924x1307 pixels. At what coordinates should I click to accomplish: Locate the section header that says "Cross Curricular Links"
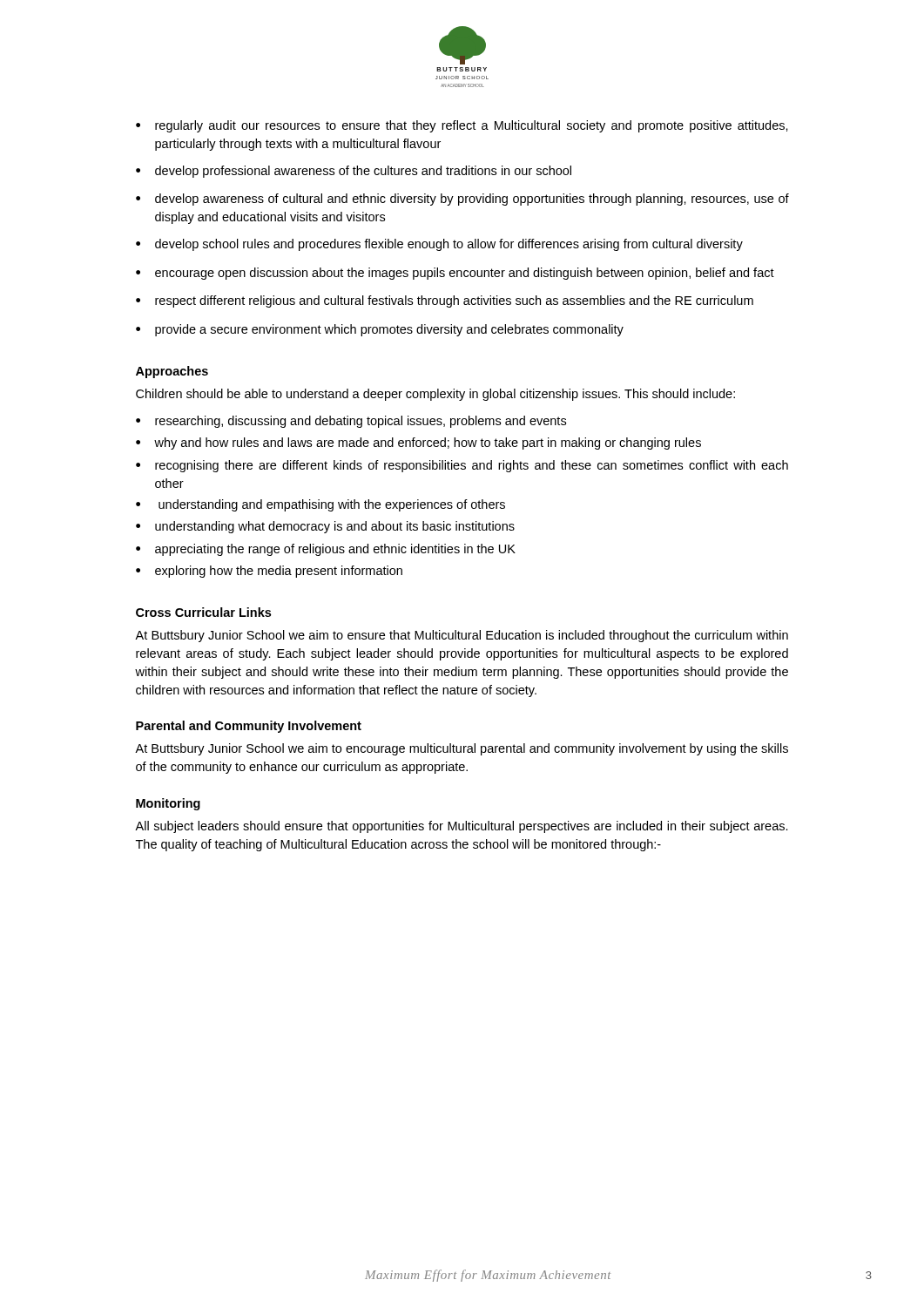point(204,613)
